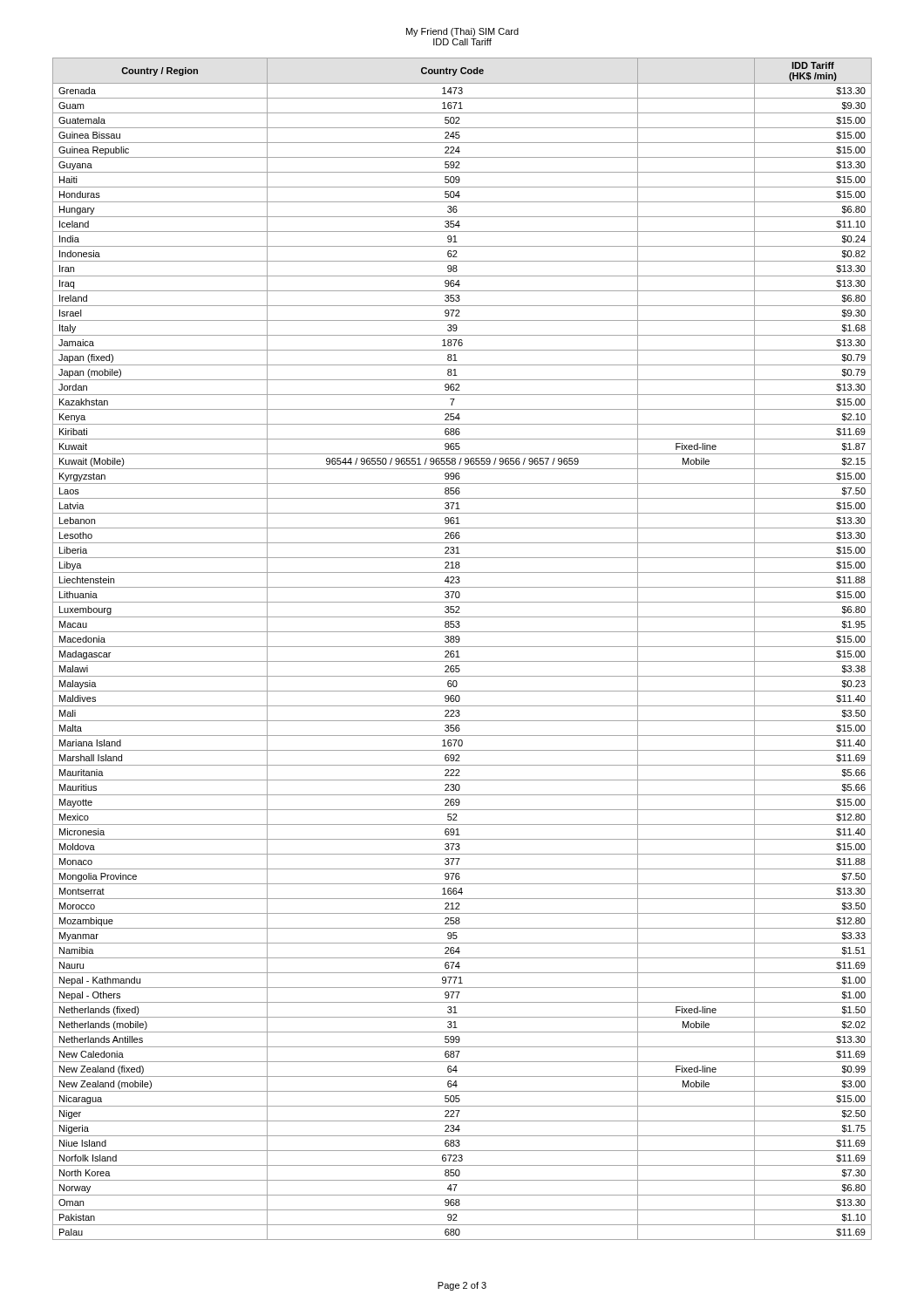Click a table
This screenshot has width=924, height=1308.
point(462,649)
